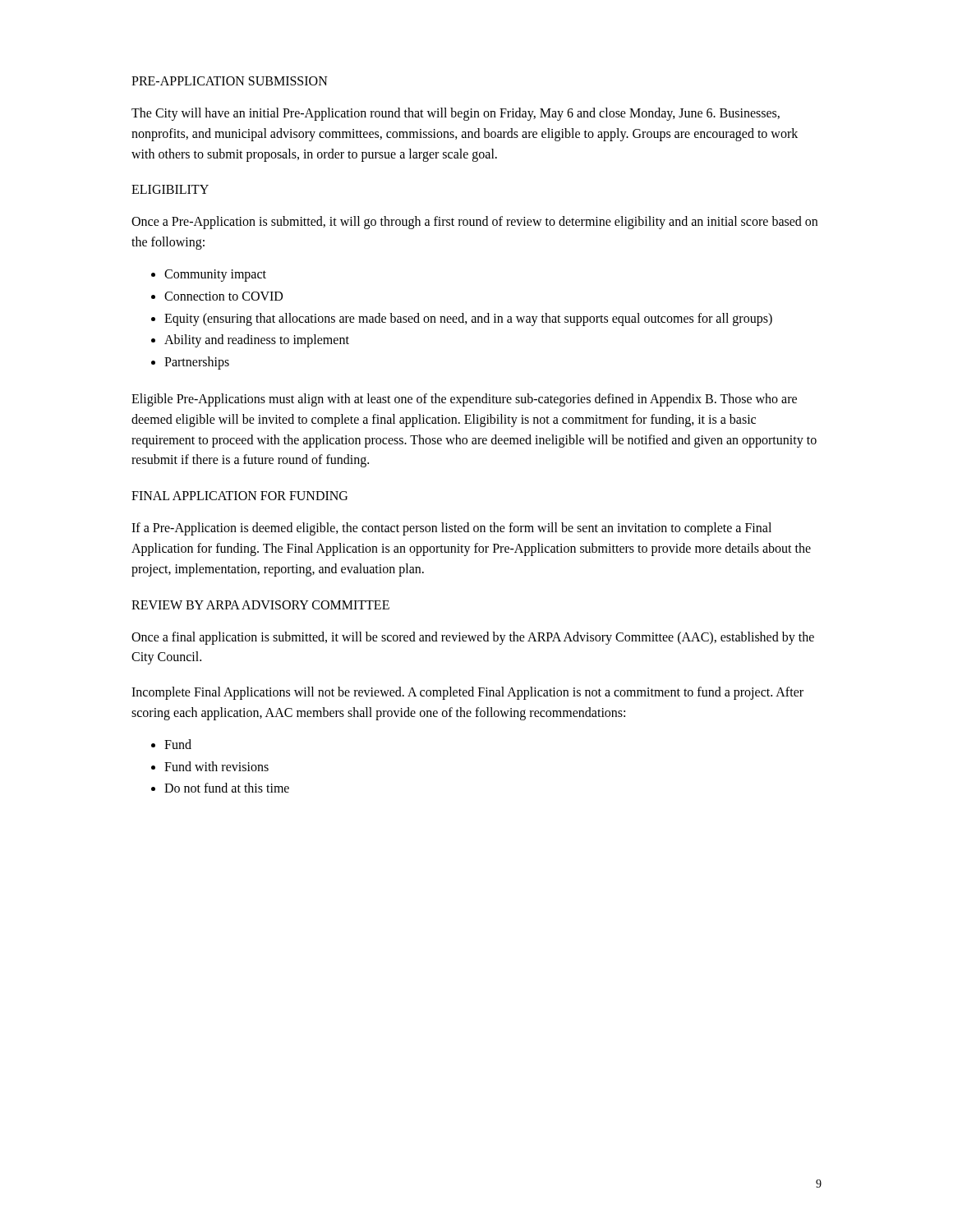This screenshot has width=953, height=1232.
Task: Locate the list item with the text "Ability and readiness to implement"
Action: [257, 340]
